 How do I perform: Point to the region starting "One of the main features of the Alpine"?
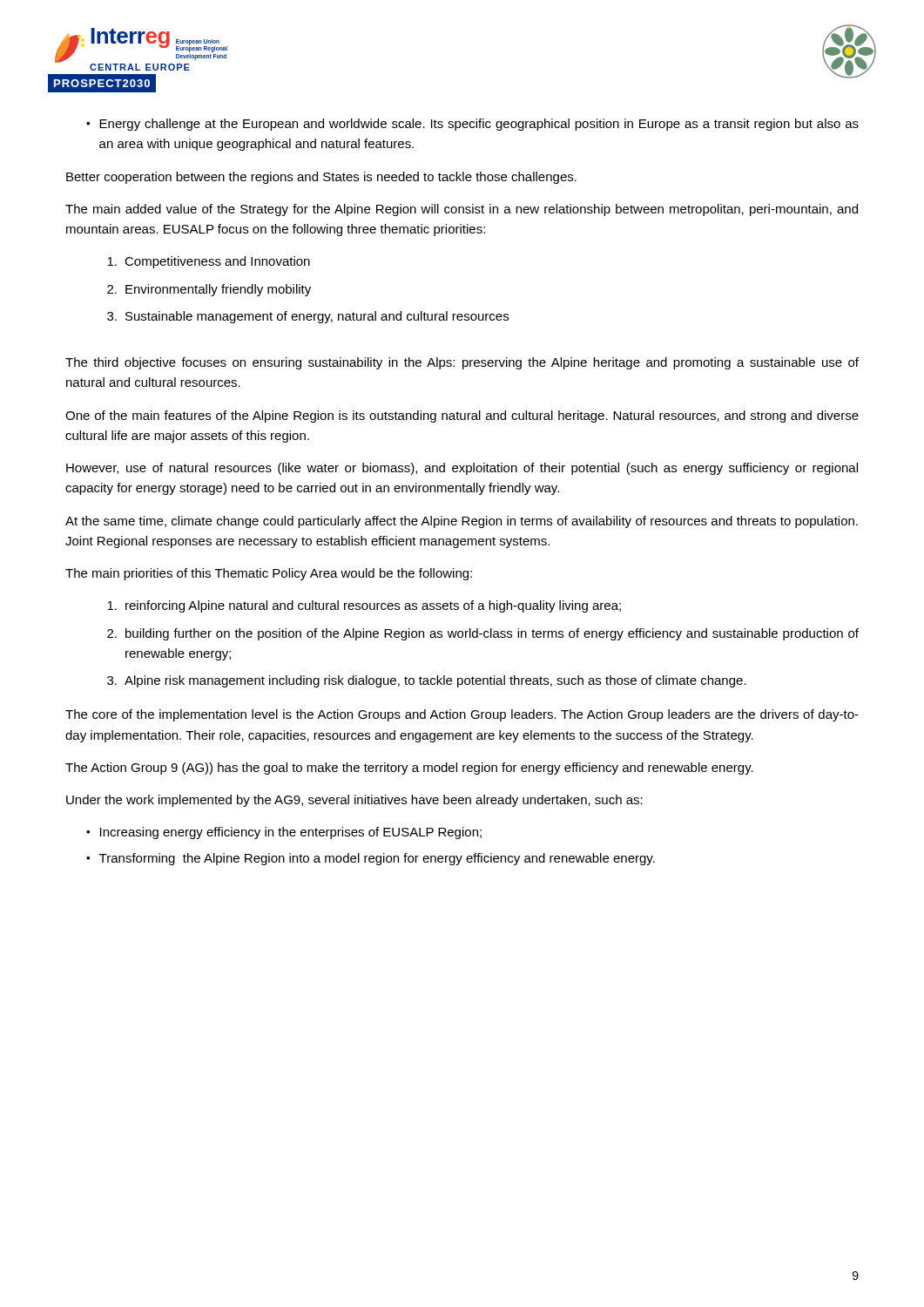tap(462, 425)
